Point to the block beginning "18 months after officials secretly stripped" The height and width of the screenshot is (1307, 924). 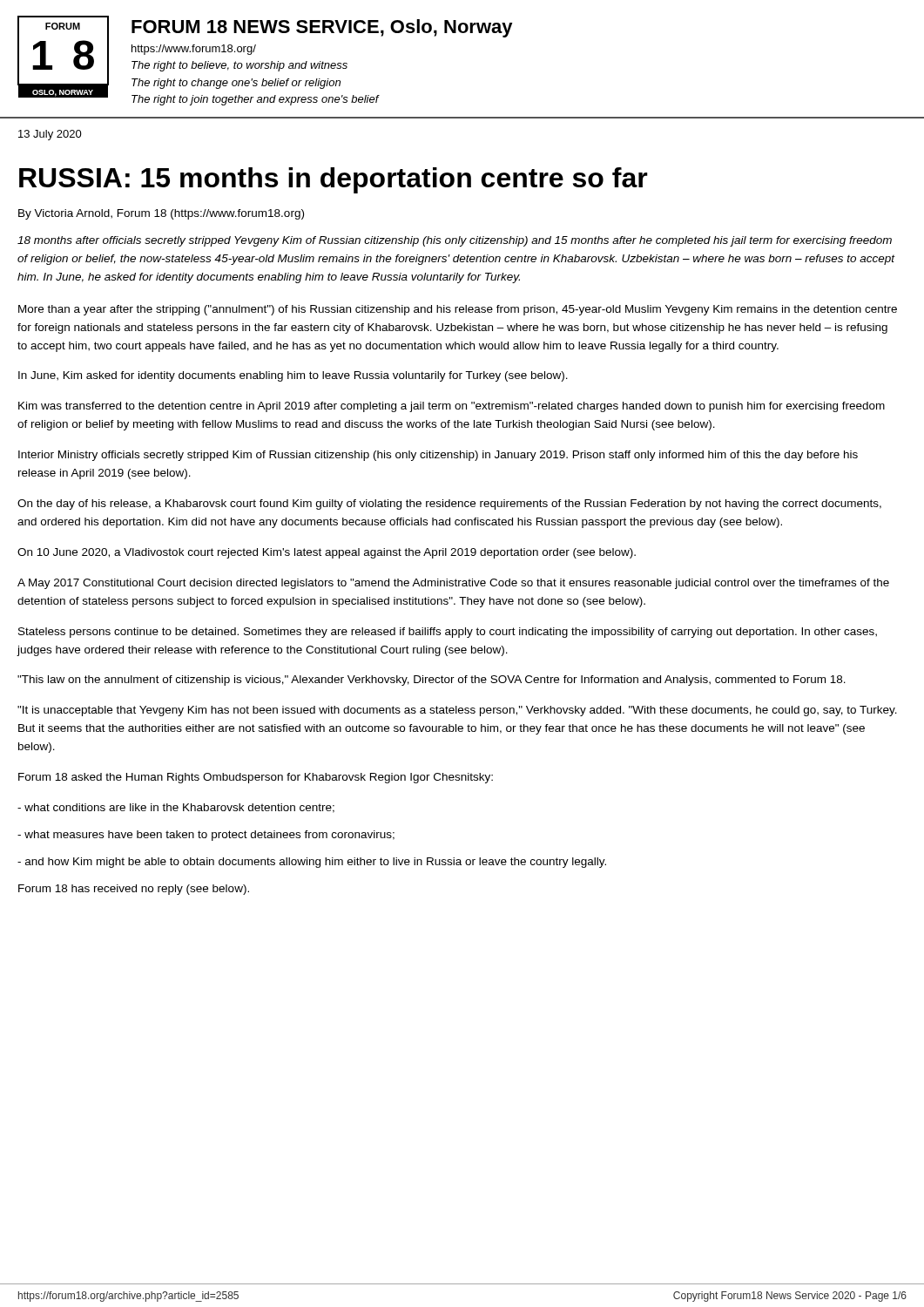(456, 258)
